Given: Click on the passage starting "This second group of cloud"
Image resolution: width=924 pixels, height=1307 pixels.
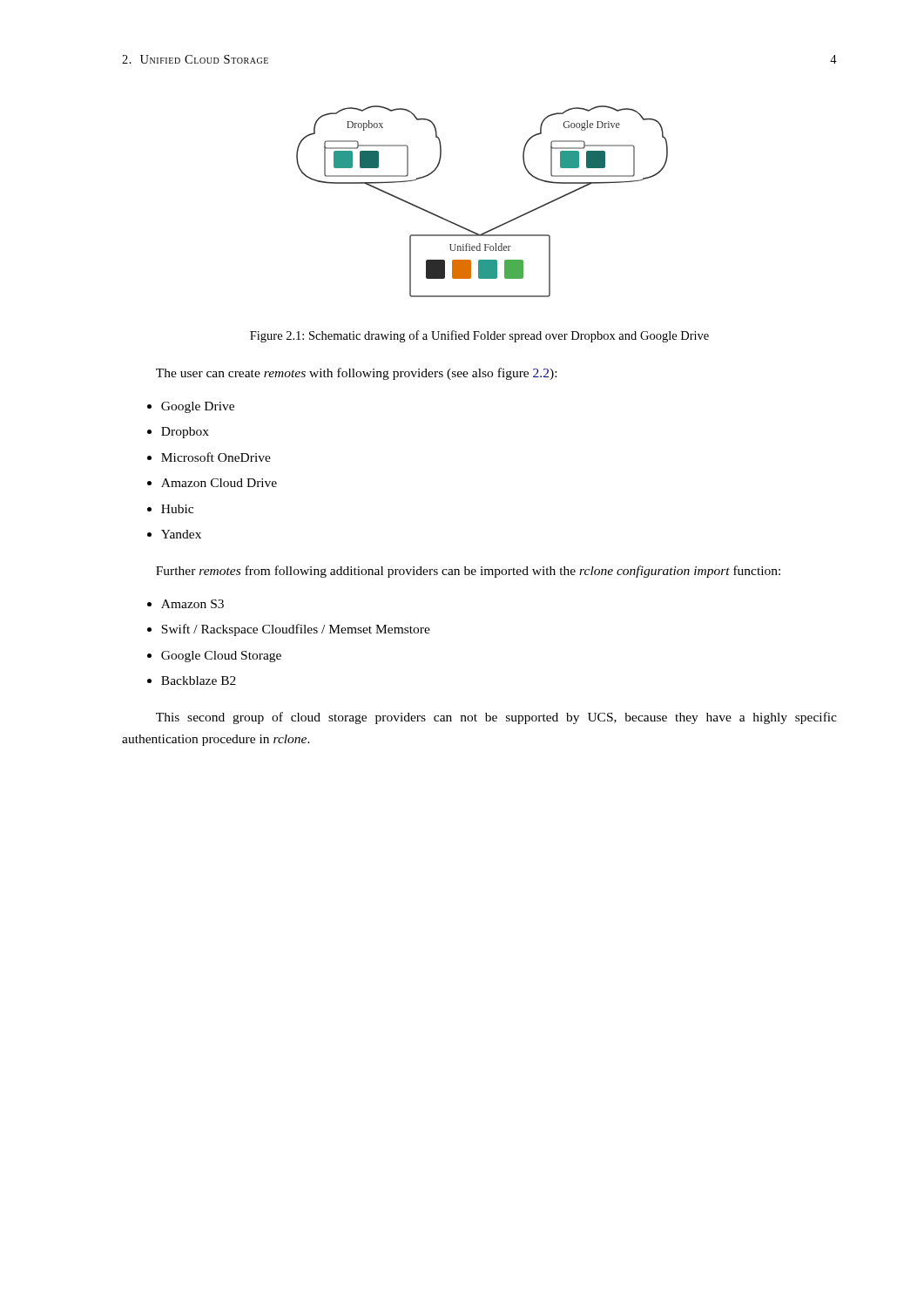Looking at the screenshot, I should pyautogui.click(x=479, y=727).
